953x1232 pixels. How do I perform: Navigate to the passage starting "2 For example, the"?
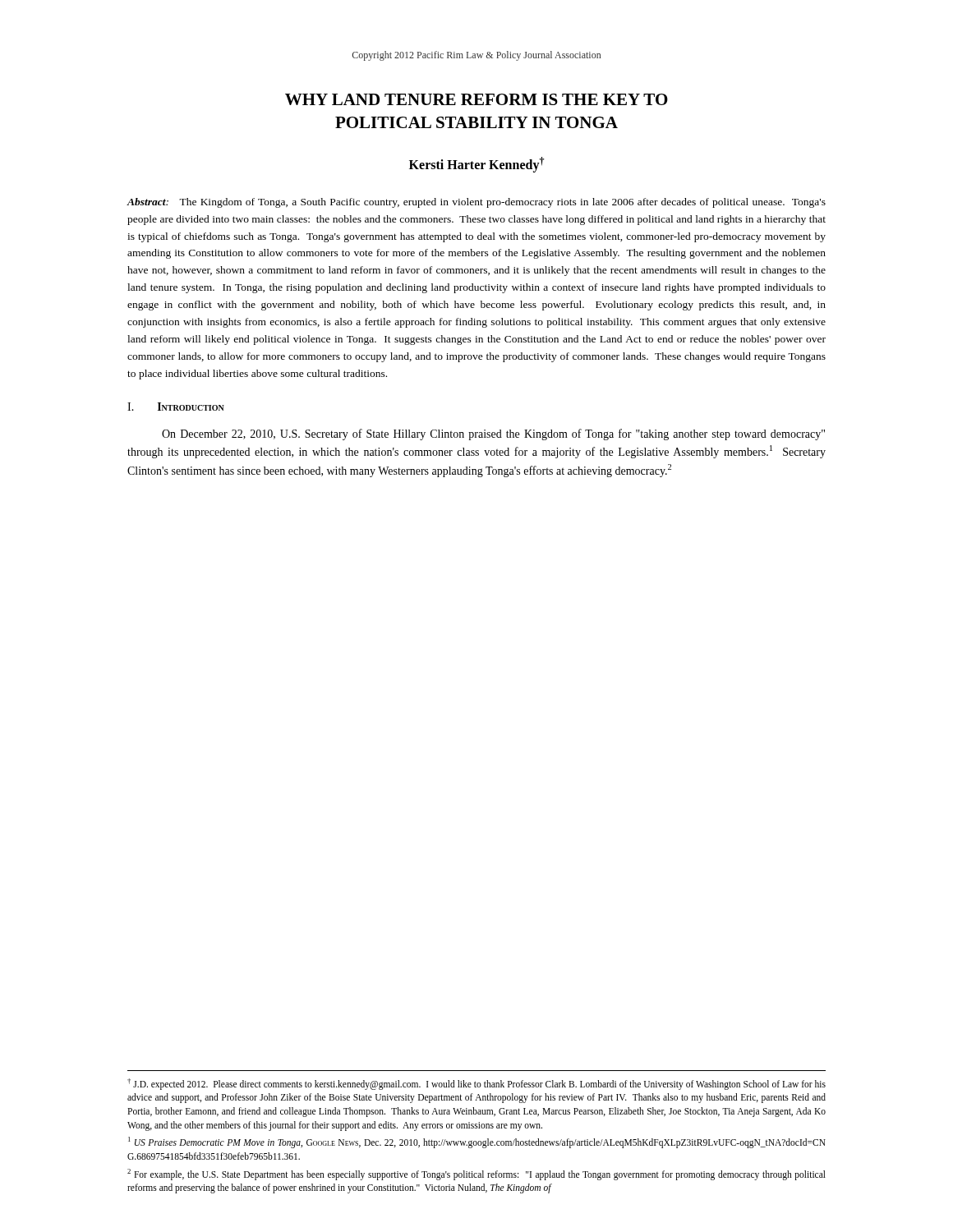(x=476, y=1180)
